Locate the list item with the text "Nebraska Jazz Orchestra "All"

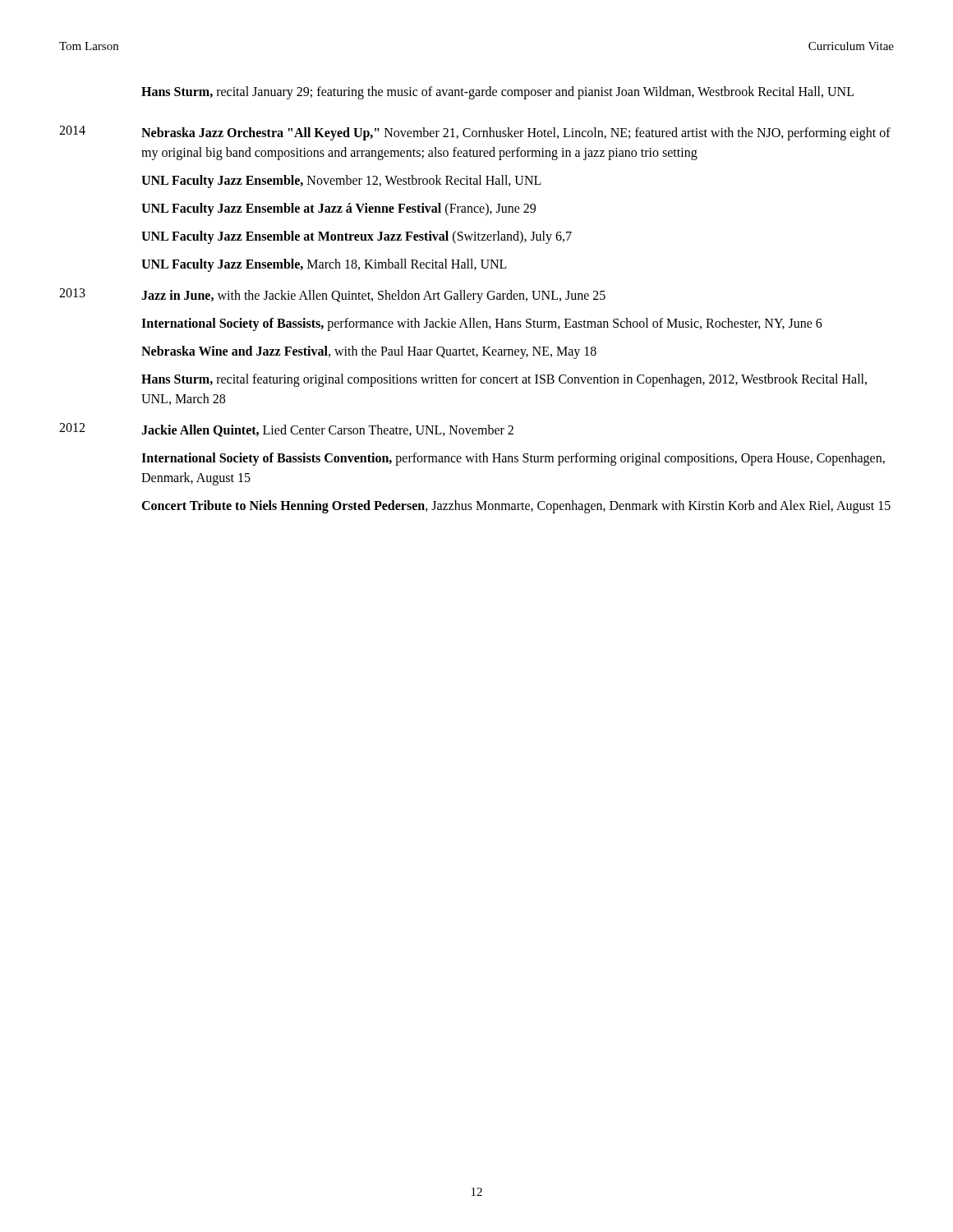[516, 142]
